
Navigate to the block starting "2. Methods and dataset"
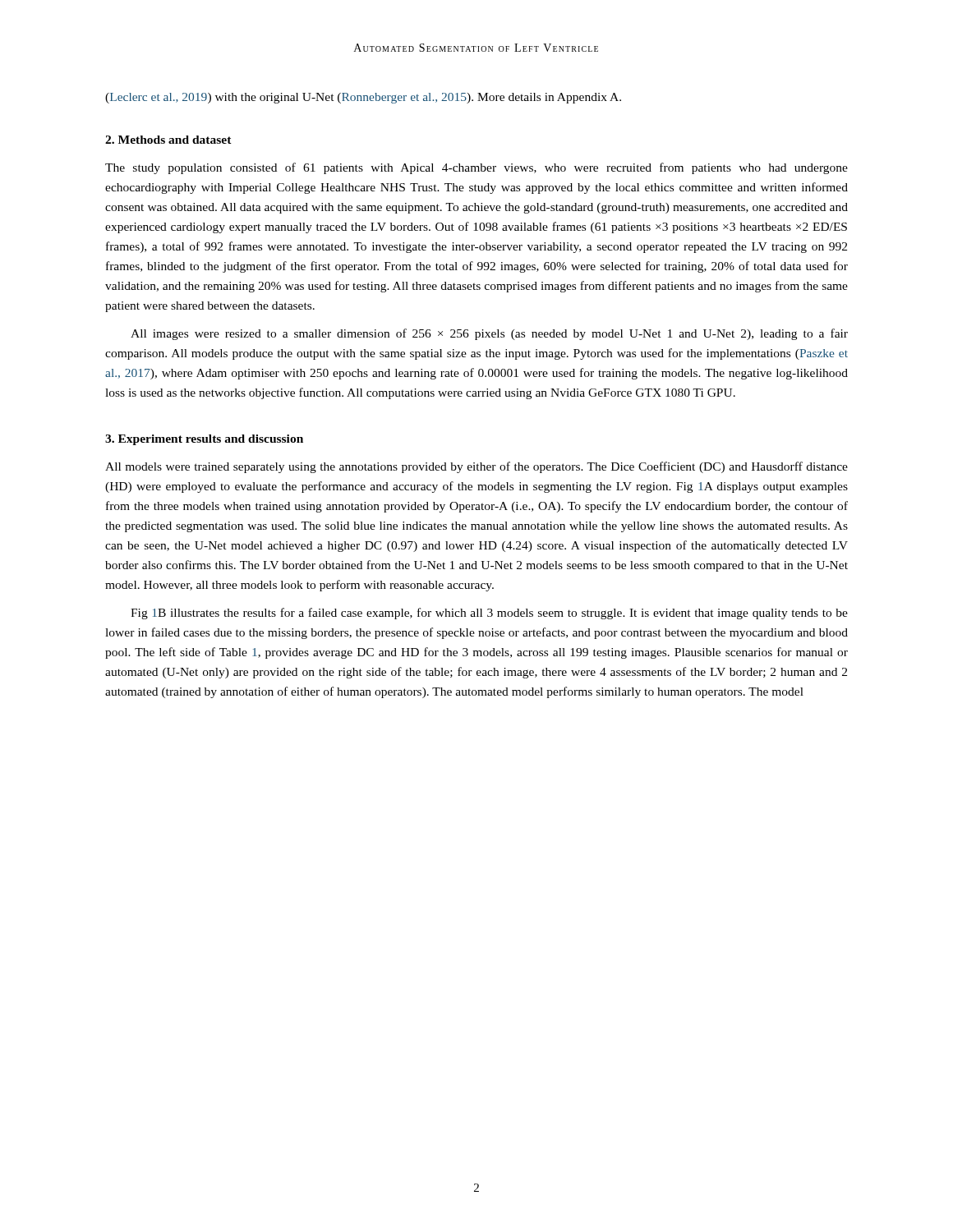click(168, 139)
